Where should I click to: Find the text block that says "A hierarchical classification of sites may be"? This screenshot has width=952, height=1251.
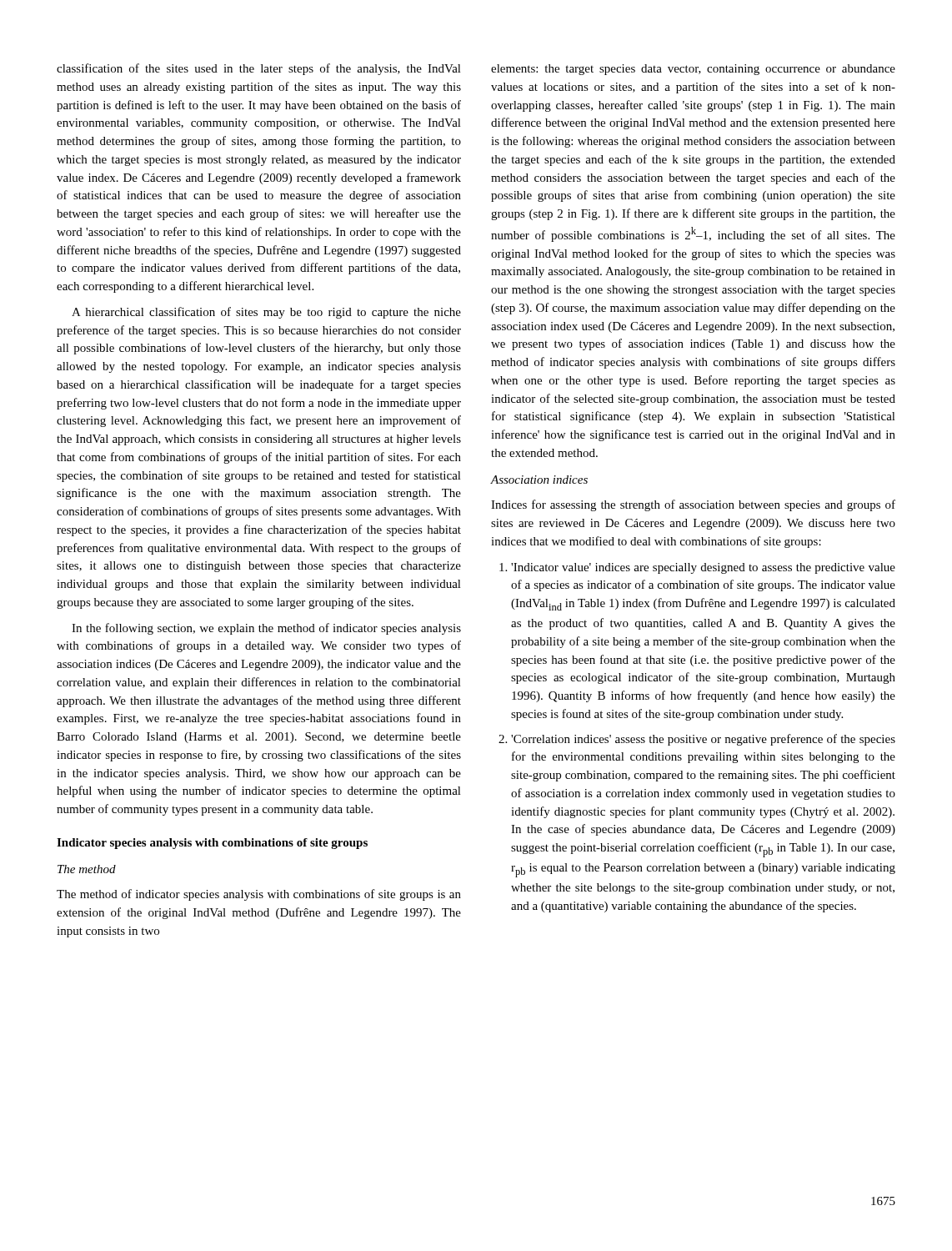pyautogui.click(x=259, y=458)
